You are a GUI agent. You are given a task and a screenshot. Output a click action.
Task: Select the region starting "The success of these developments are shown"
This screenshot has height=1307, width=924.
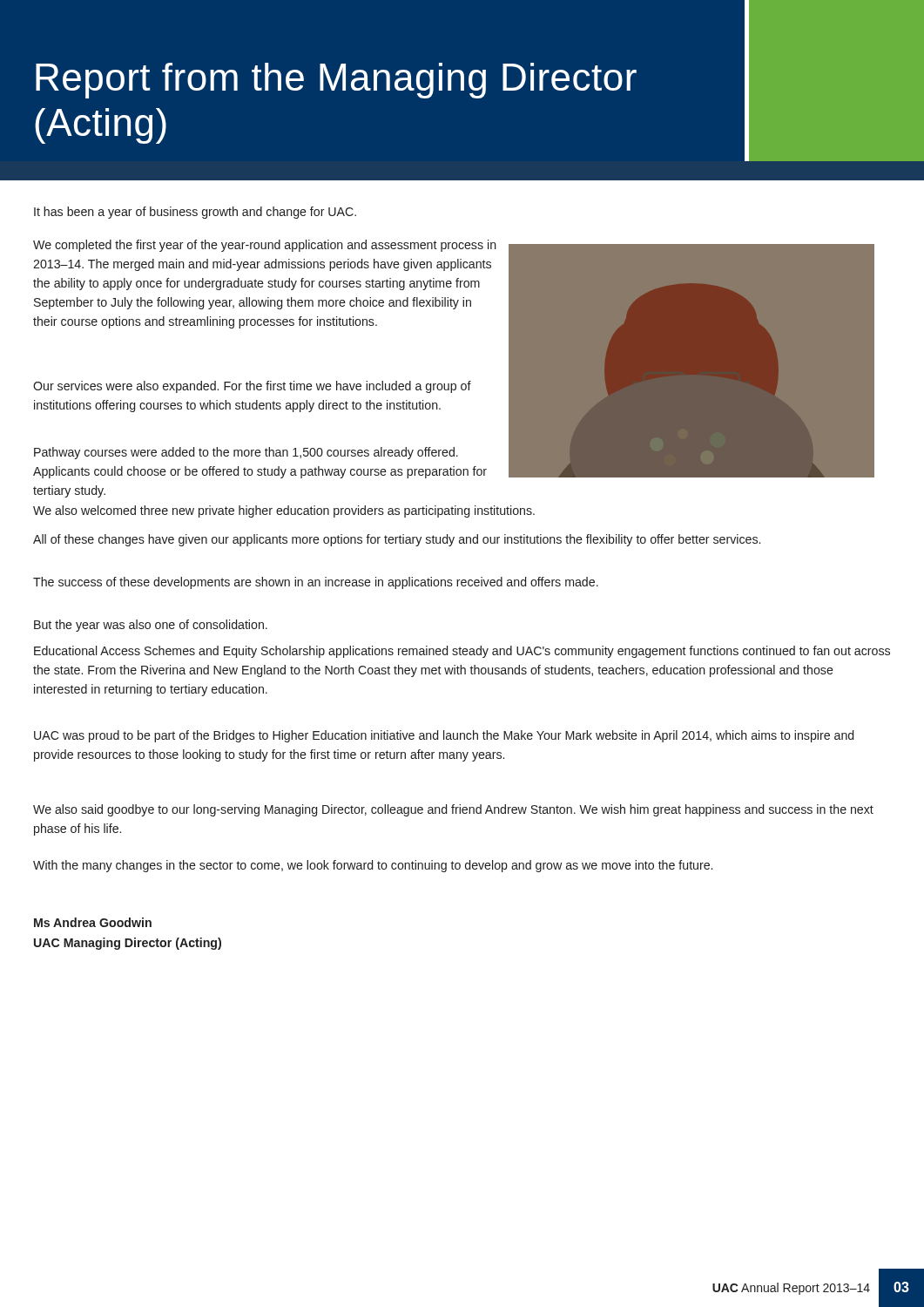[316, 582]
